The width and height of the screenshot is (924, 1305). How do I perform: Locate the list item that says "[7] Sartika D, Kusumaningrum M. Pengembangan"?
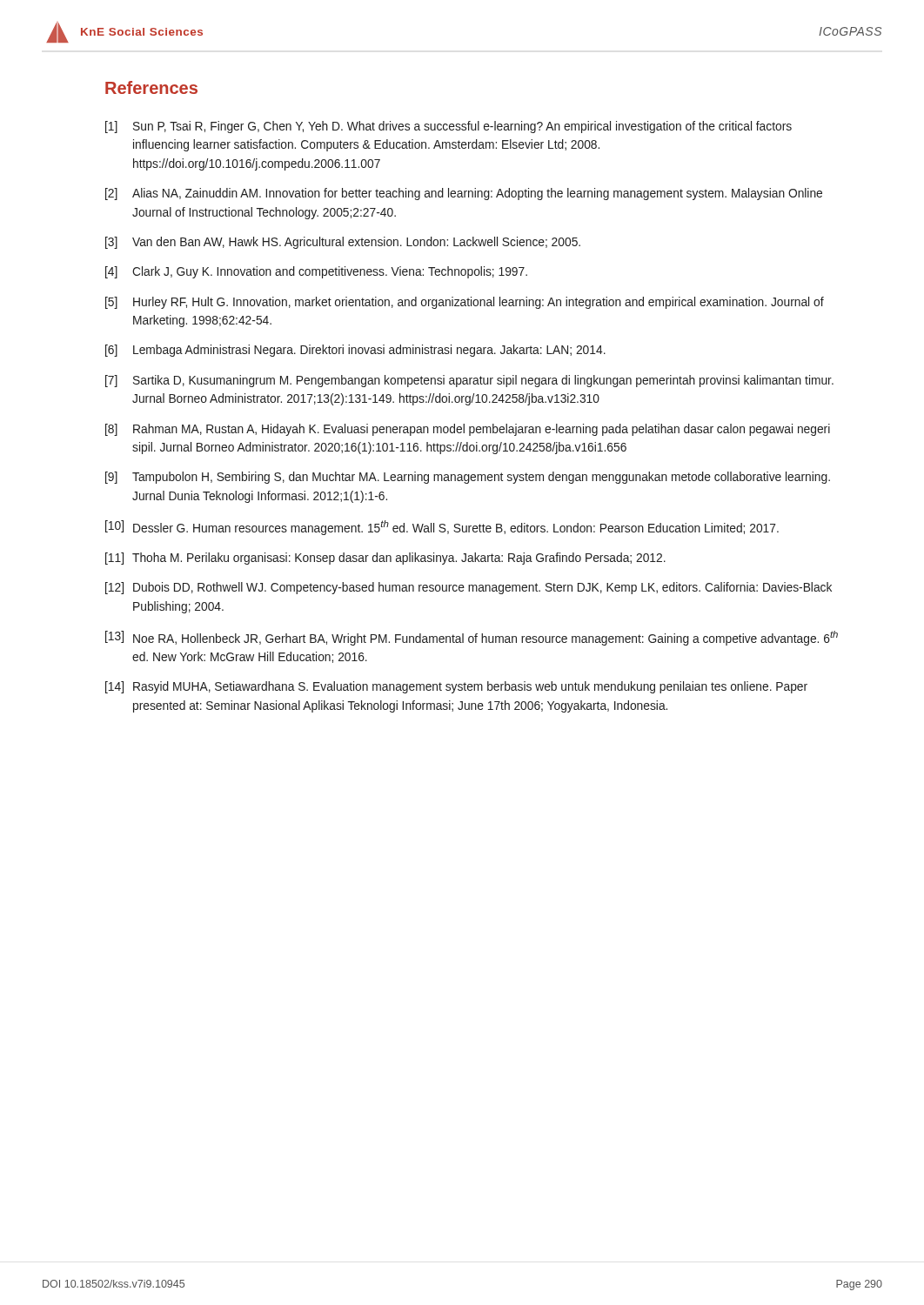tap(475, 390)
